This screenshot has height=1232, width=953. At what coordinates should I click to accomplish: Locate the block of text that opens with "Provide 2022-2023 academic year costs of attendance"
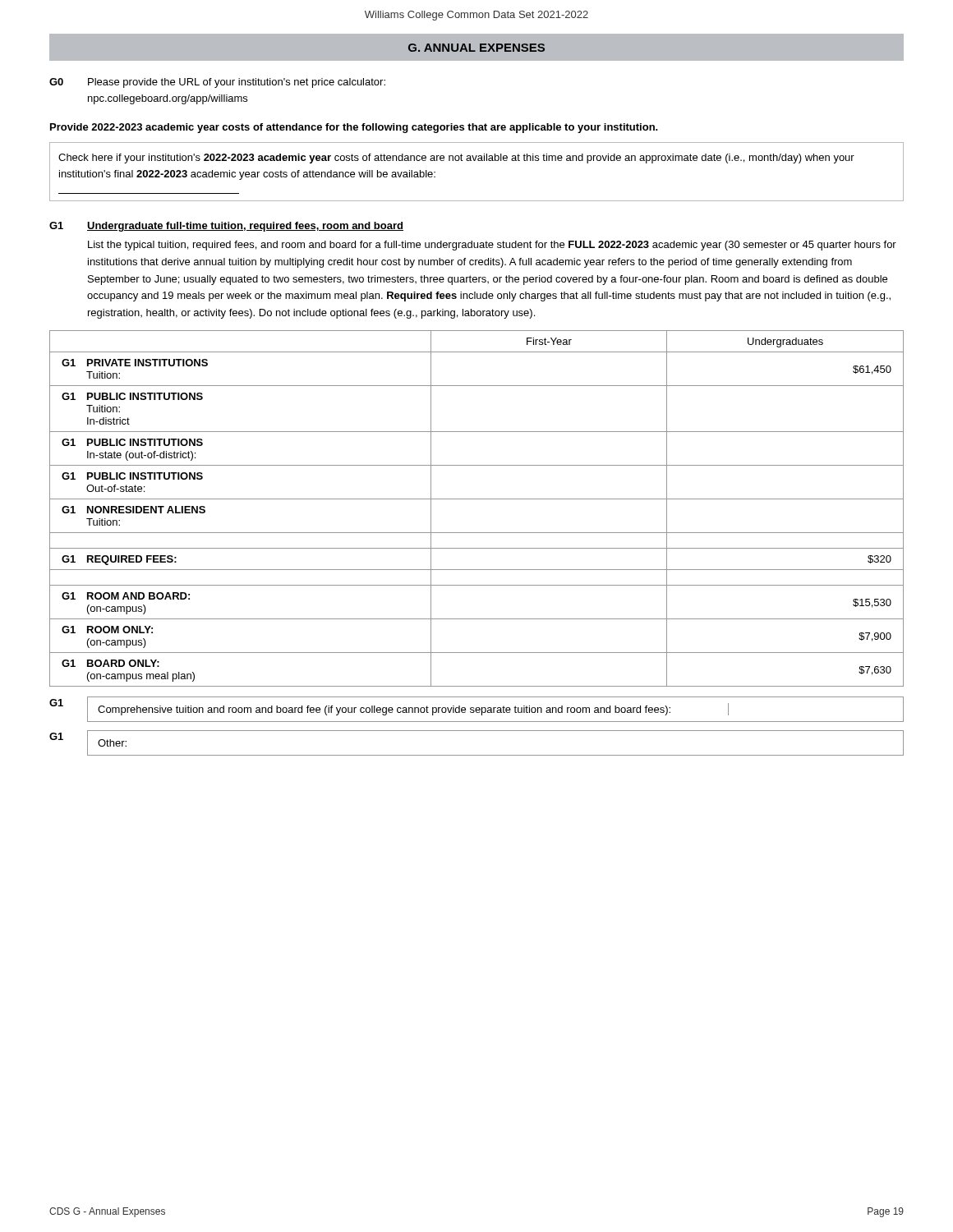point(354,127)
